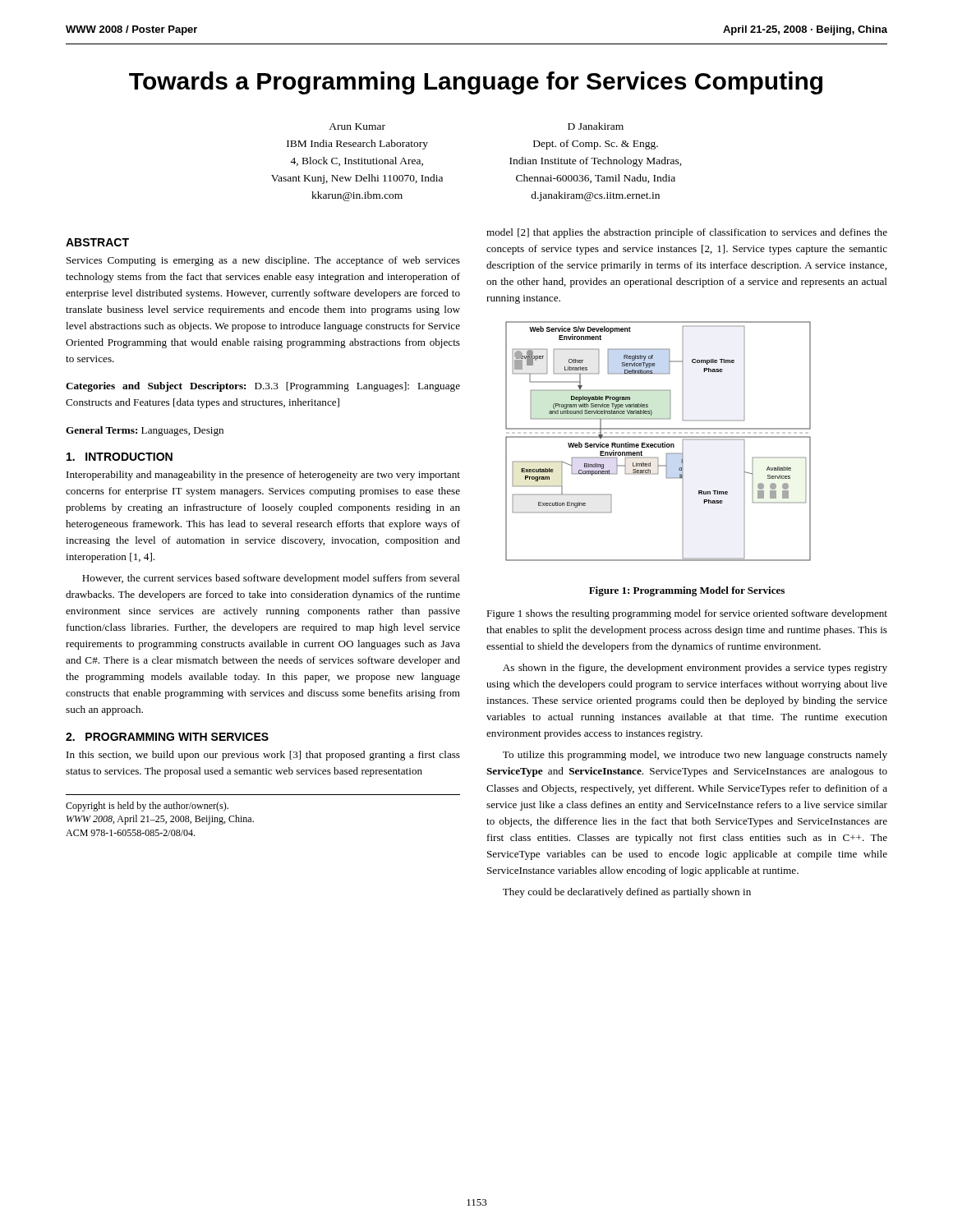Point to the block beginning "Copyright is held by"
The image size is (953, 1232).
(x=160, y=819)
